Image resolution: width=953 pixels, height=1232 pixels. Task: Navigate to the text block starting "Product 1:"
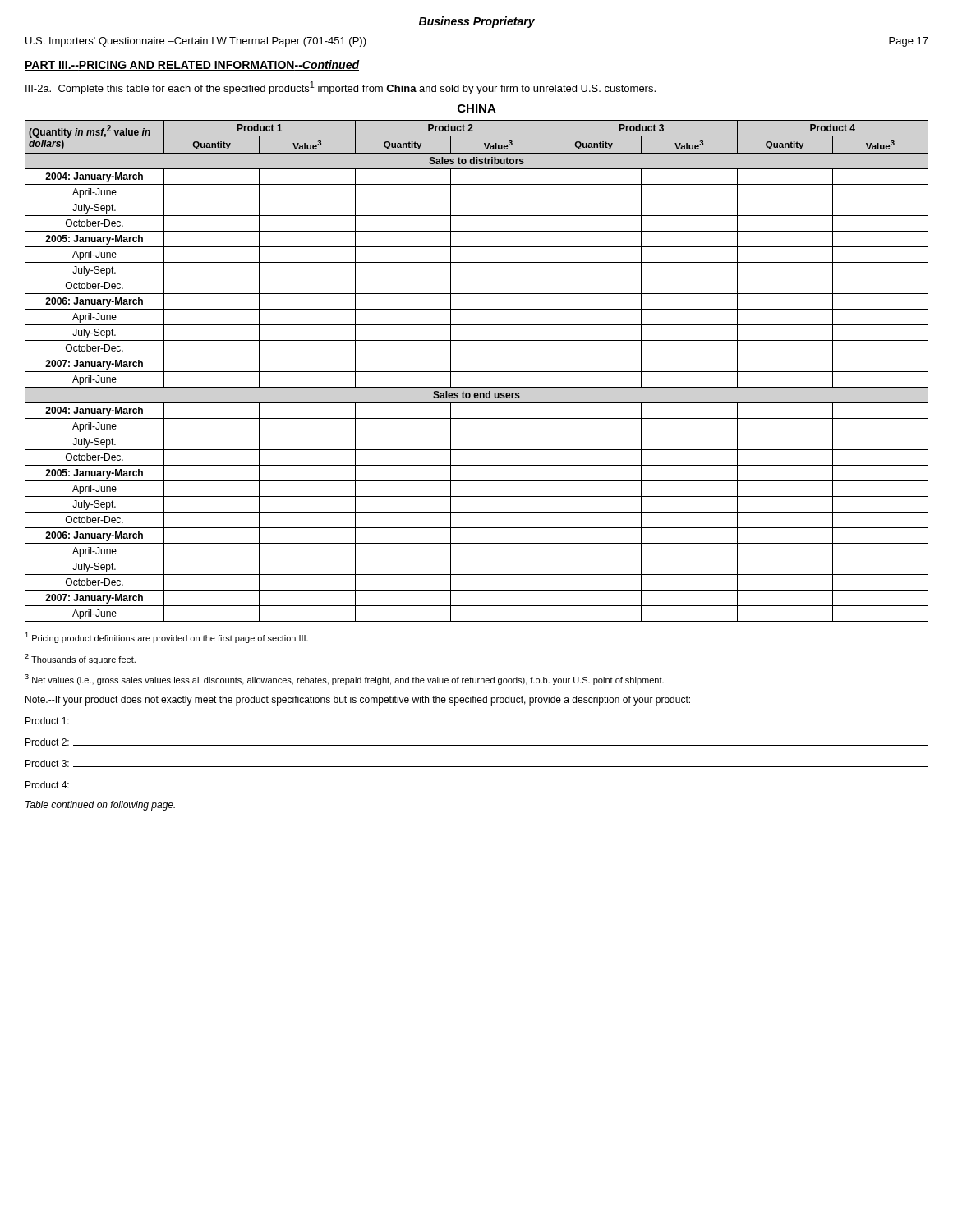click(476, 719)
